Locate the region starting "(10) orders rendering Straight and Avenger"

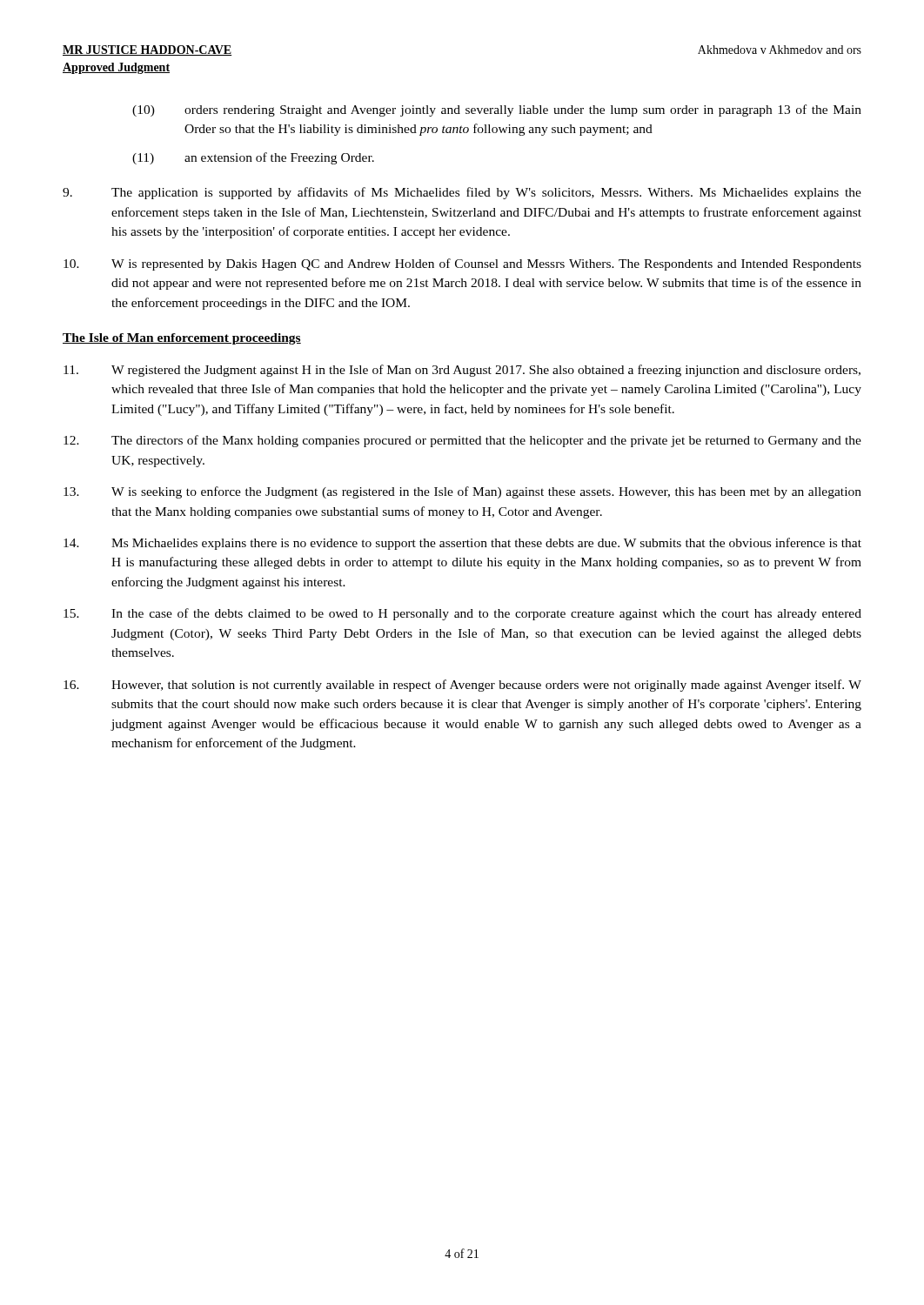pos(497,120)
